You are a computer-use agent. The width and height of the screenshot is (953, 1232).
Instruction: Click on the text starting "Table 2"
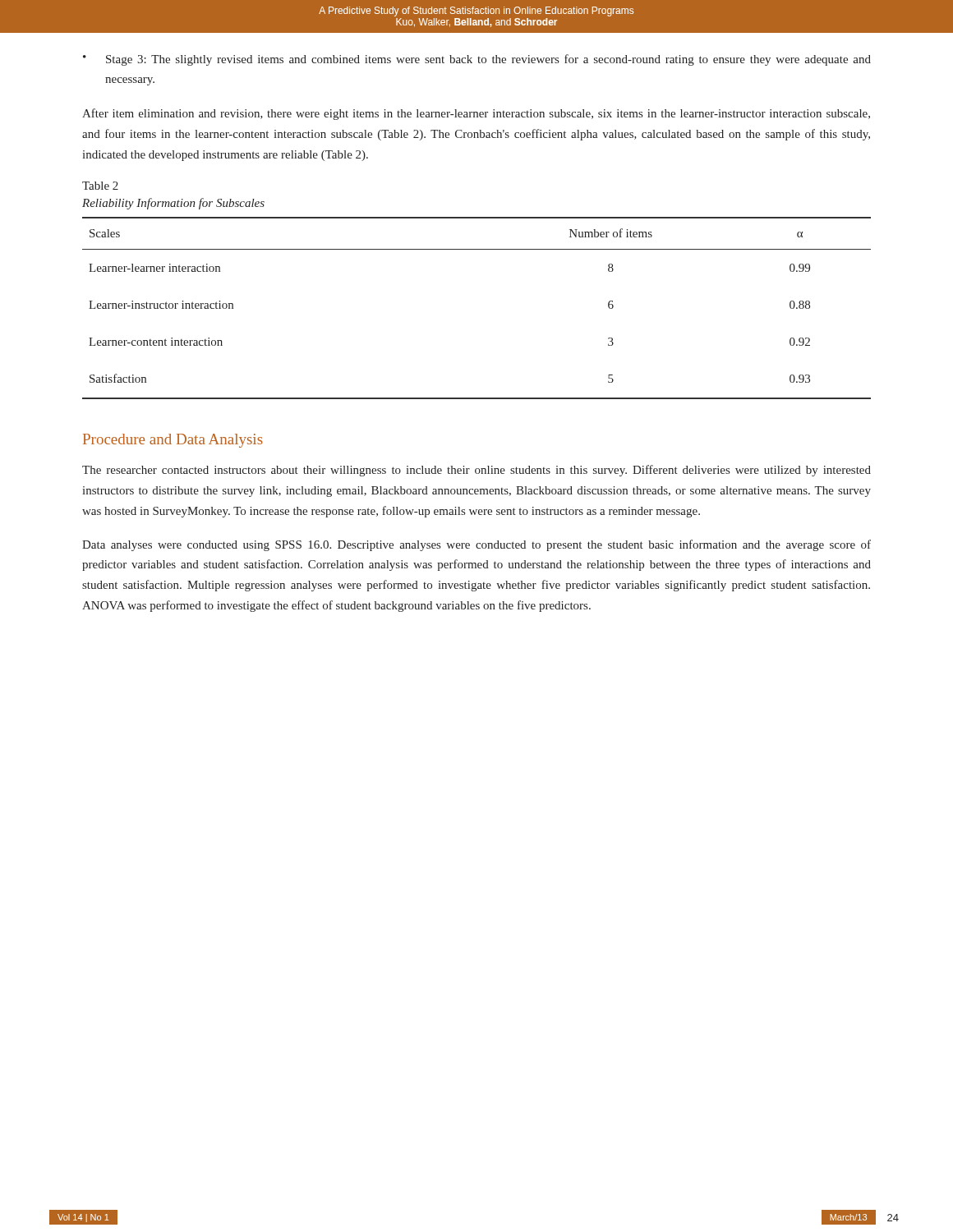pos(100,186)
